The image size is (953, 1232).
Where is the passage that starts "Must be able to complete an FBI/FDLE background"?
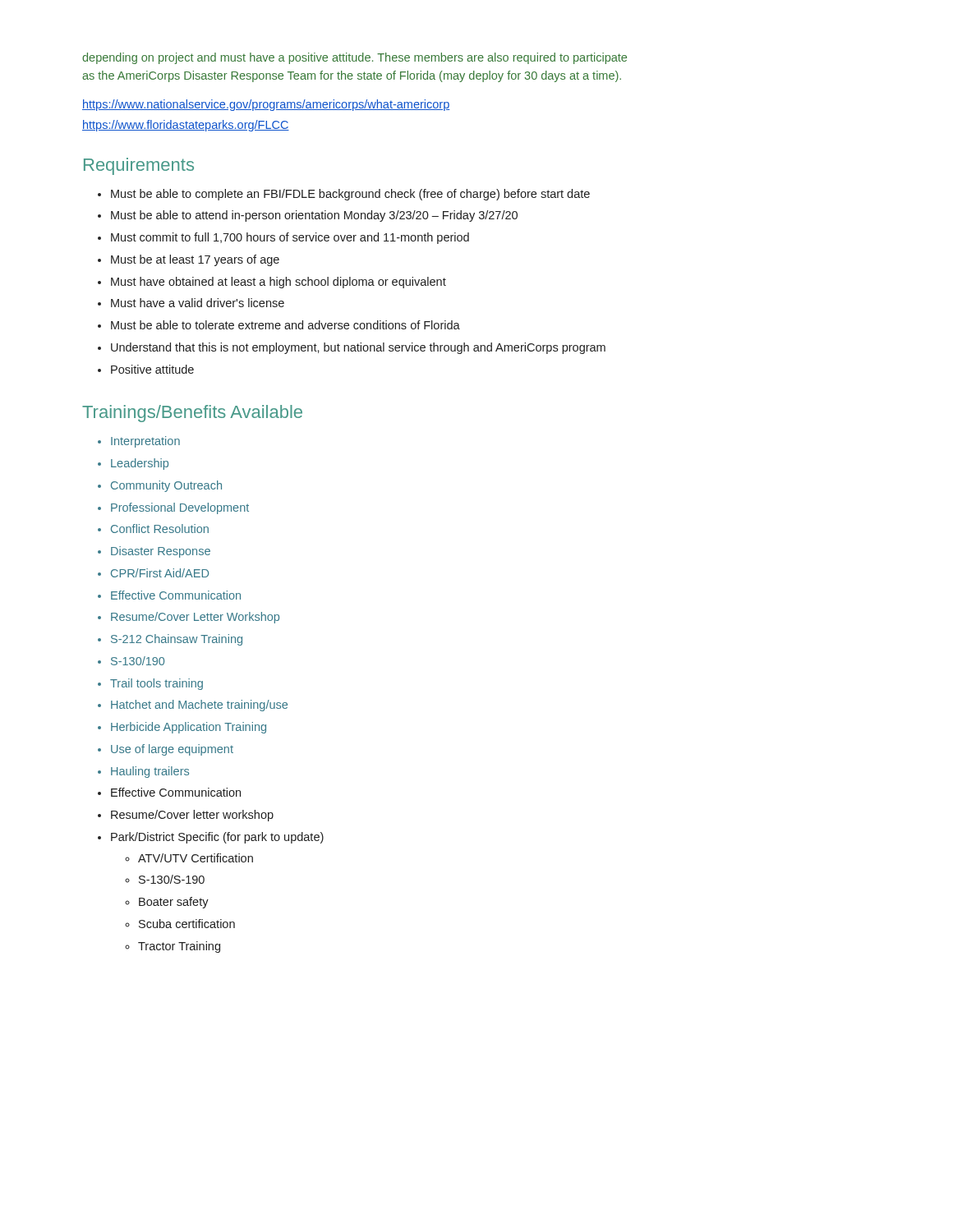coord(481,194)
